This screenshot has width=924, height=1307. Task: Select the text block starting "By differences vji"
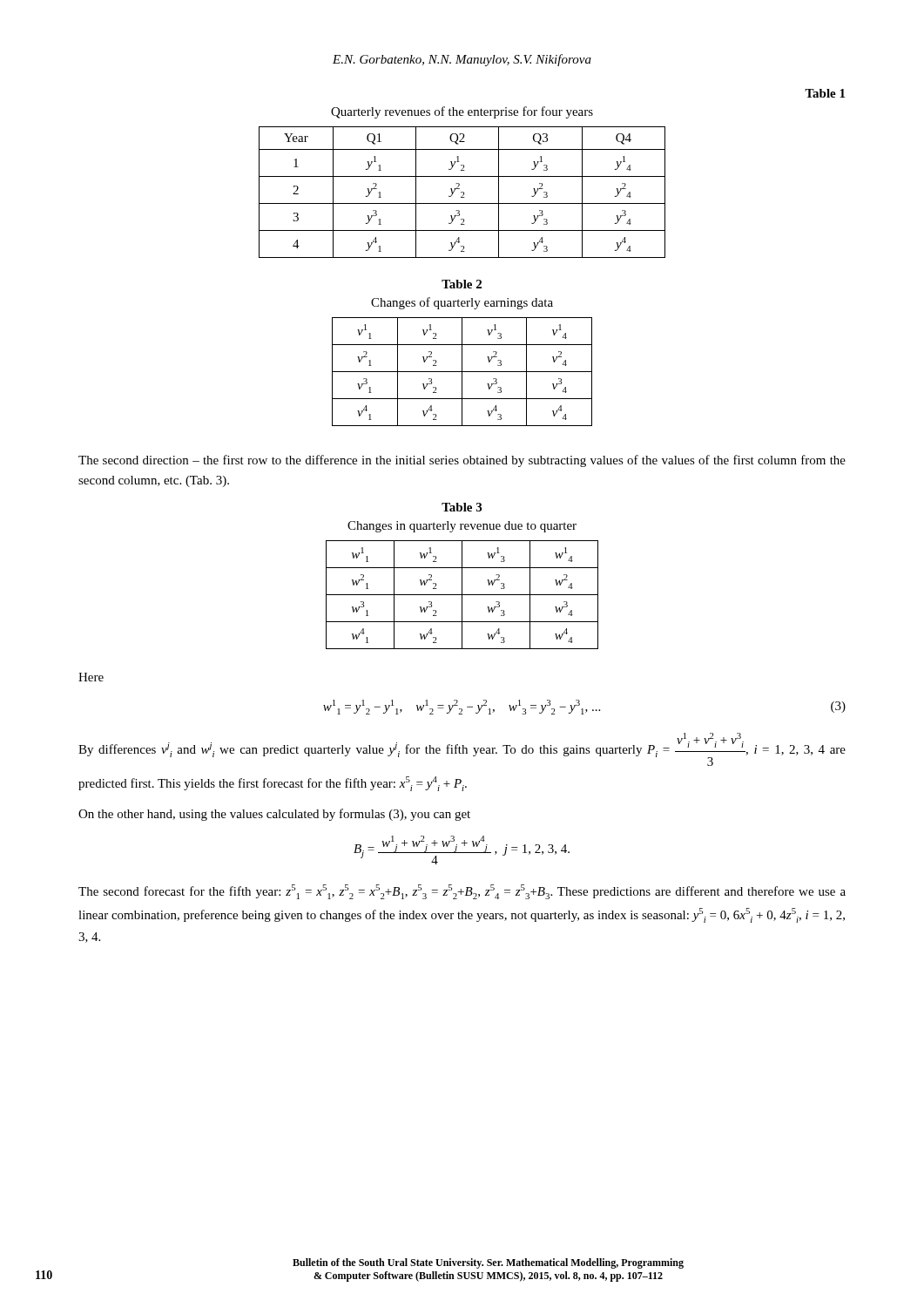[x=462, y=761]
